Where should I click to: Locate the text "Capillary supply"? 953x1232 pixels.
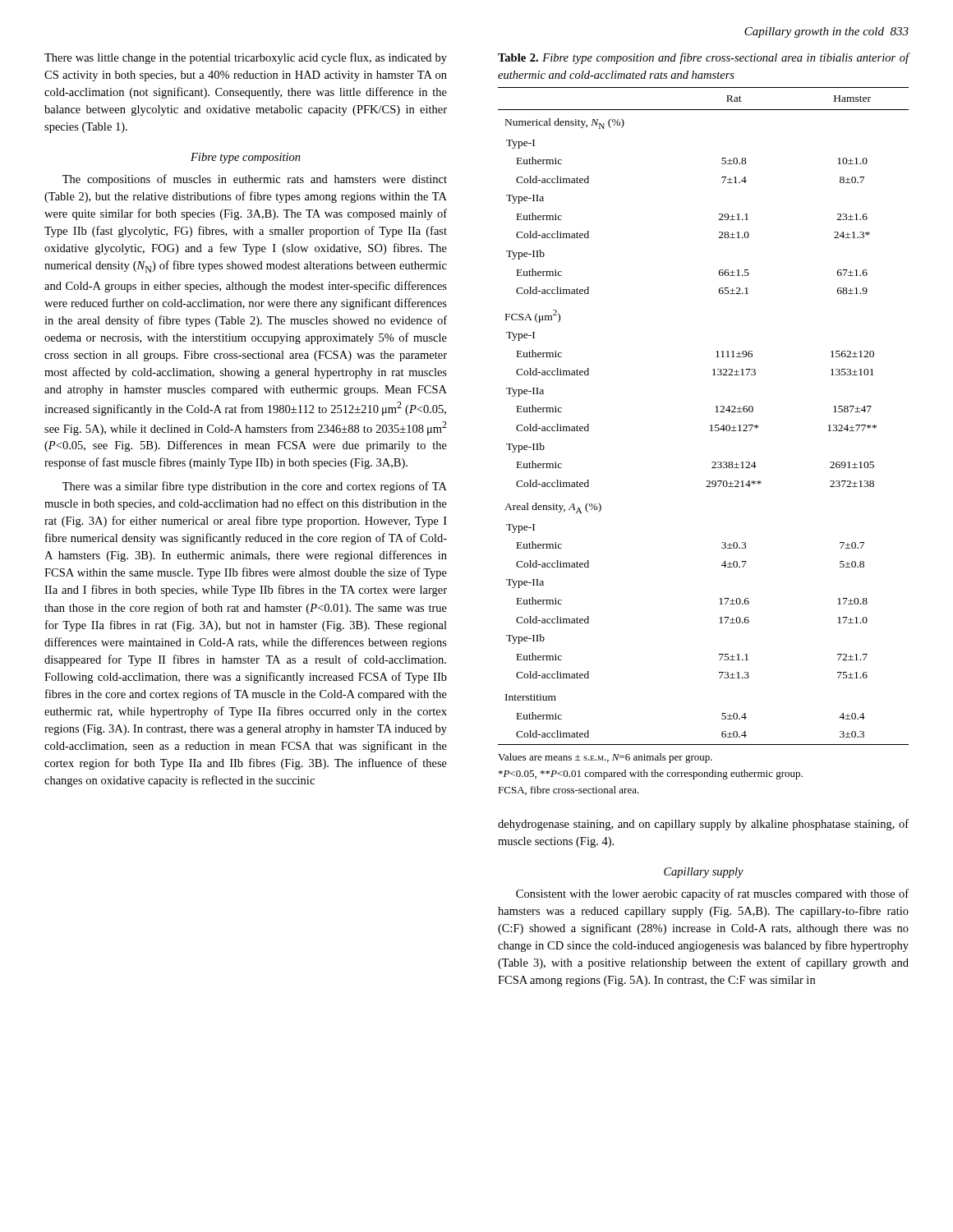click(x=703, y=872)
